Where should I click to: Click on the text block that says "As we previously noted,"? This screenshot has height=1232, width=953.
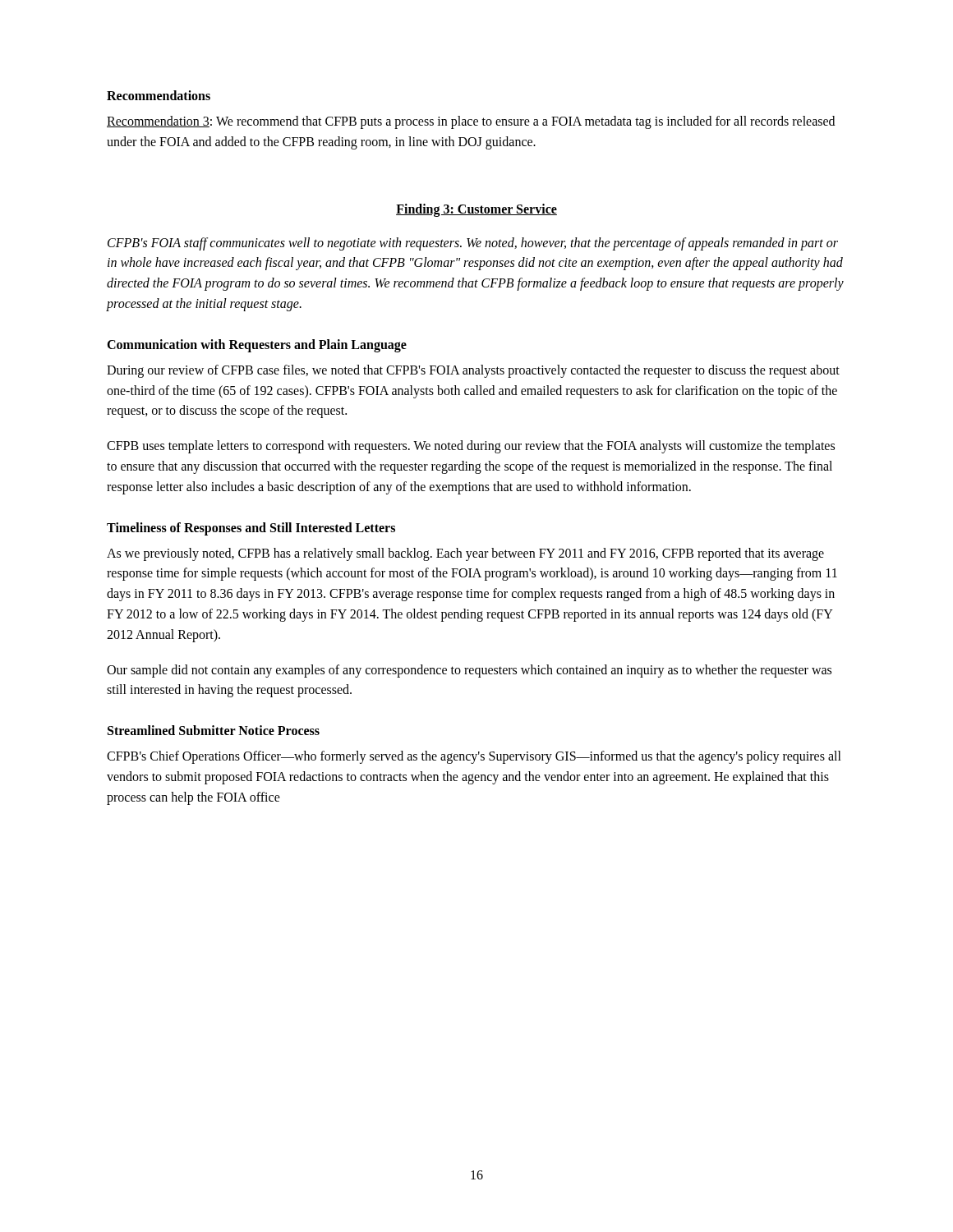pyautogui.click(x=472, y=594)
